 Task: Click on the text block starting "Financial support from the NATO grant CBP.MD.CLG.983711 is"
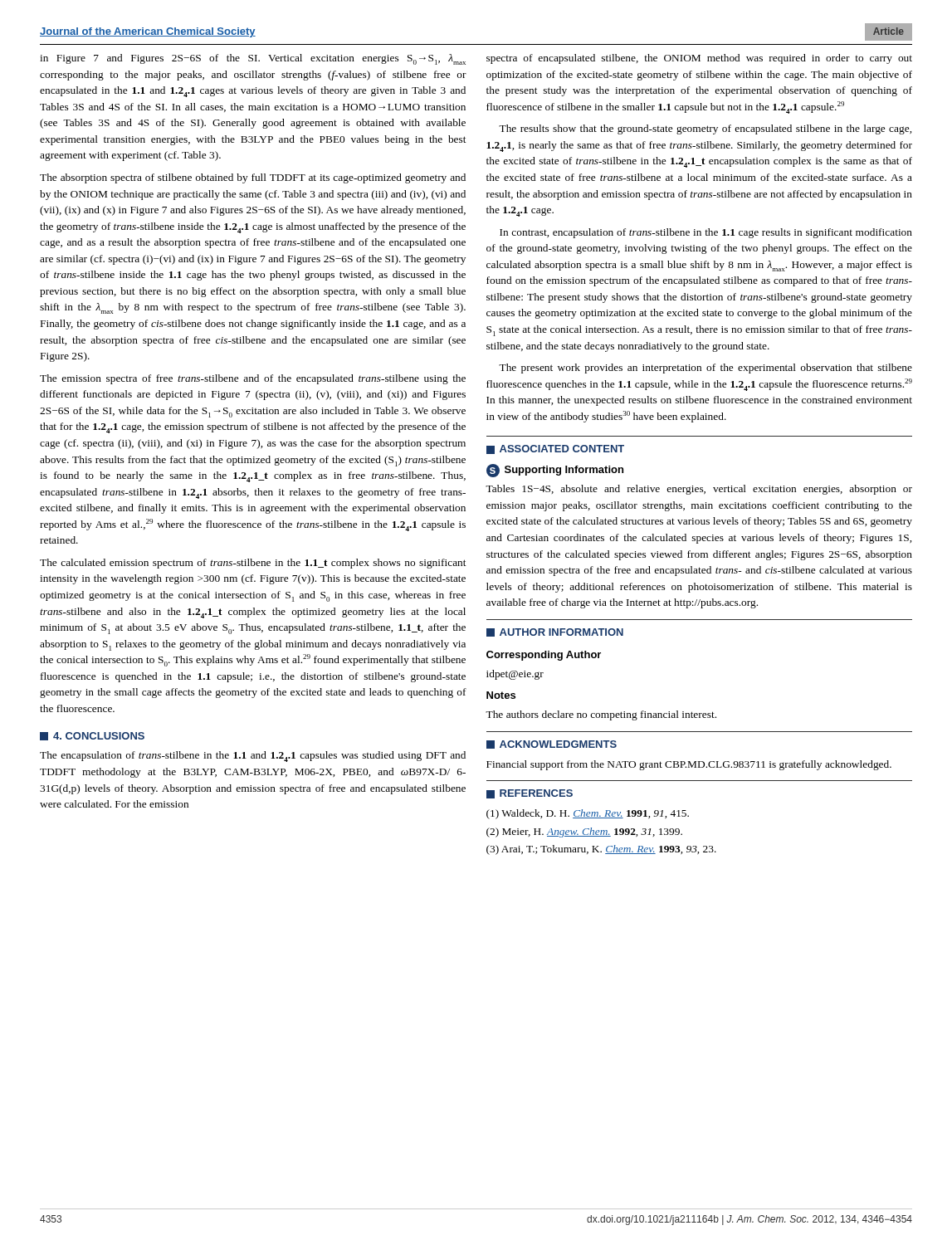click(x=699, y=764)
